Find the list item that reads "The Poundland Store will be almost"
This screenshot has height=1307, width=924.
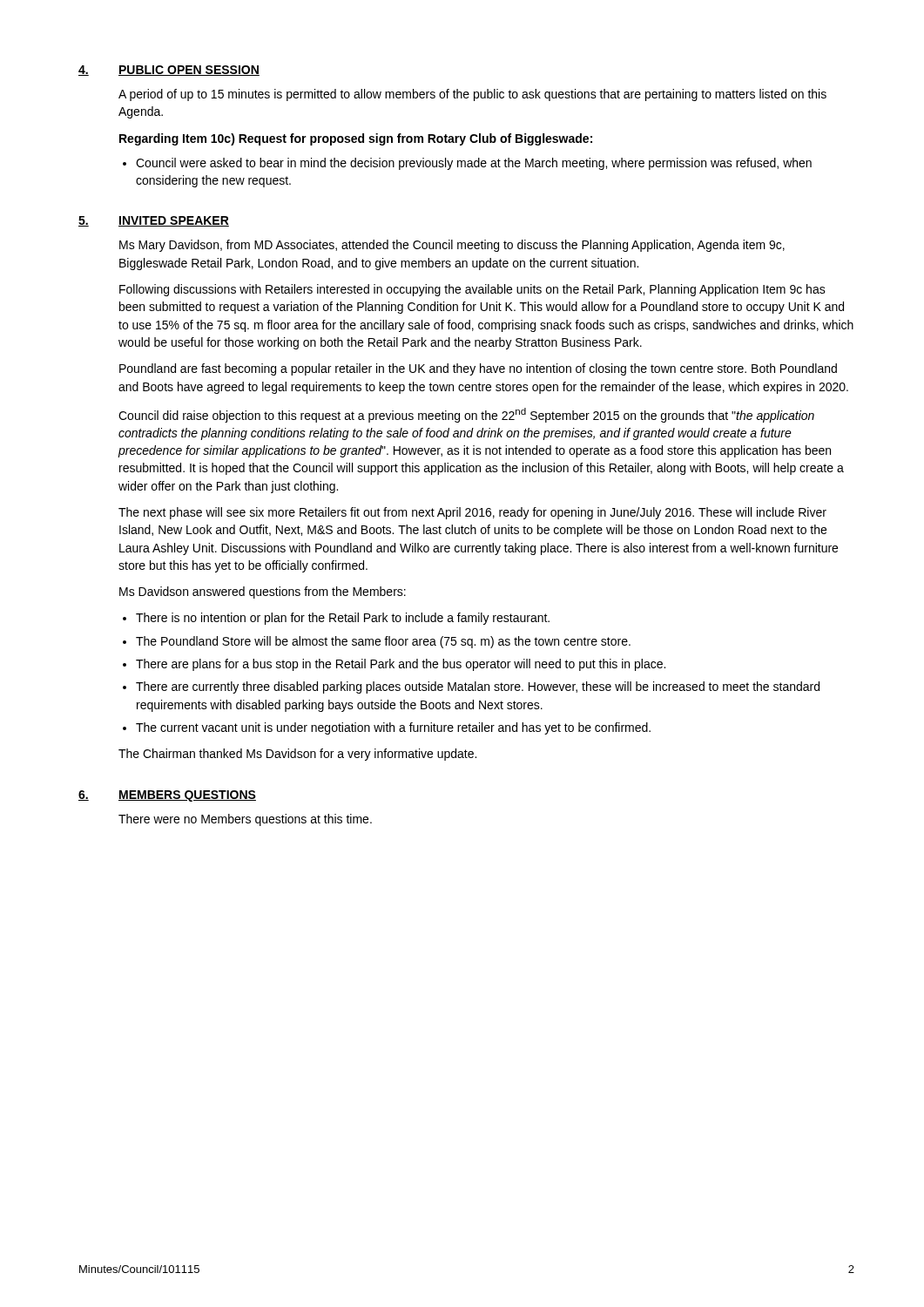click(384, 641)
